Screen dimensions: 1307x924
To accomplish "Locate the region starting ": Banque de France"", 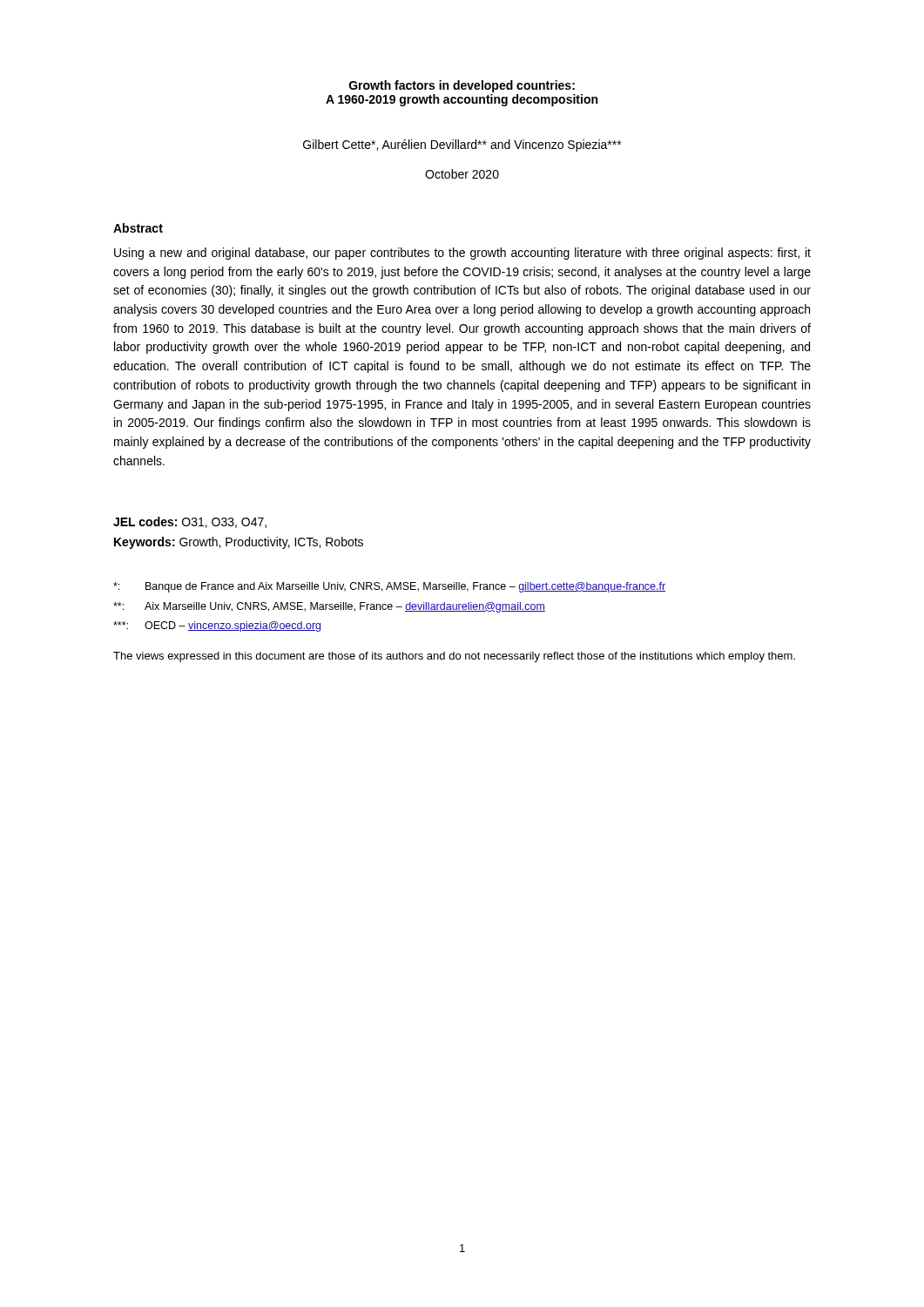I will [x=462, y=606].
